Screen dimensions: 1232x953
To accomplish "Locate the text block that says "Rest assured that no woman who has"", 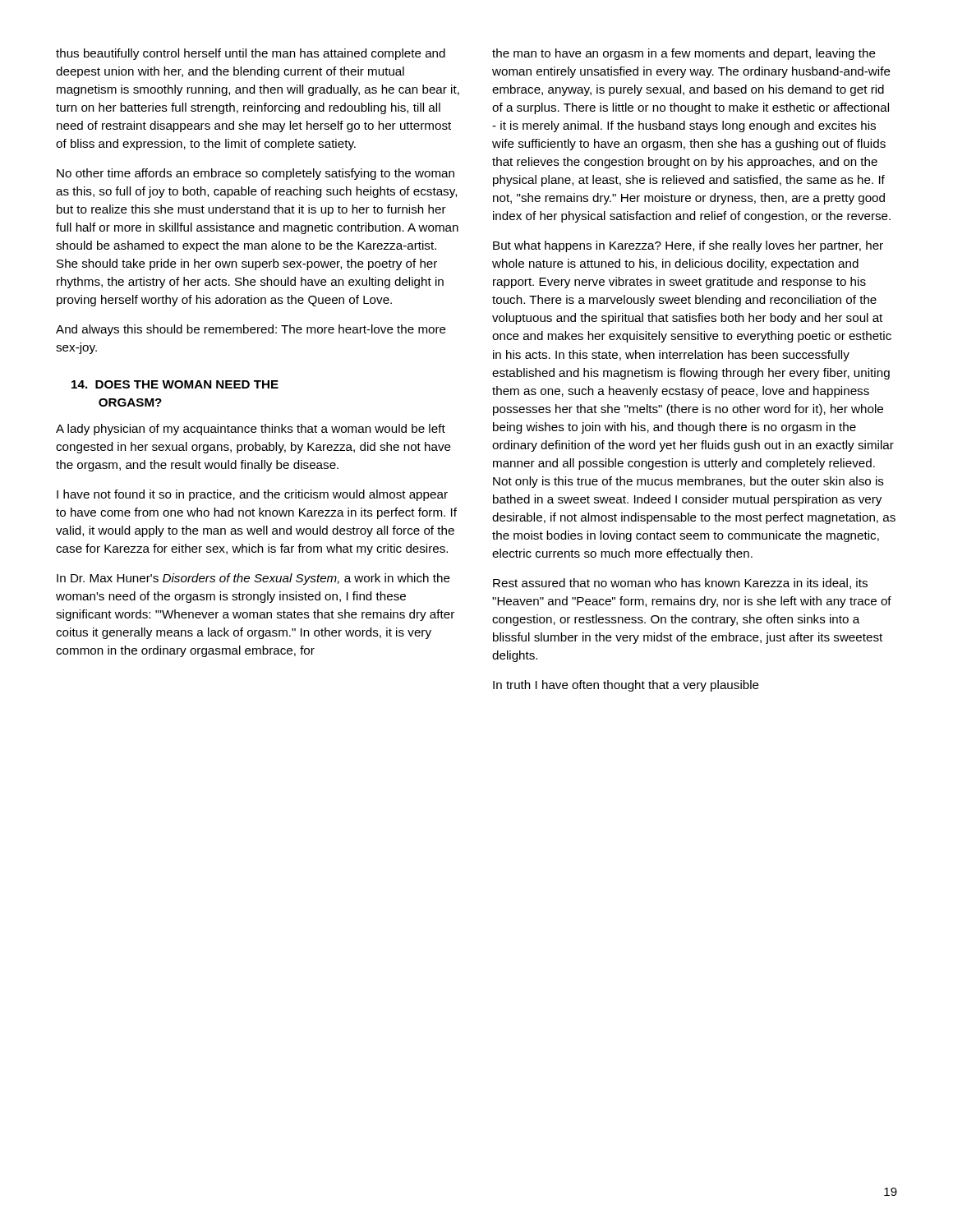I will coord(695,619).
